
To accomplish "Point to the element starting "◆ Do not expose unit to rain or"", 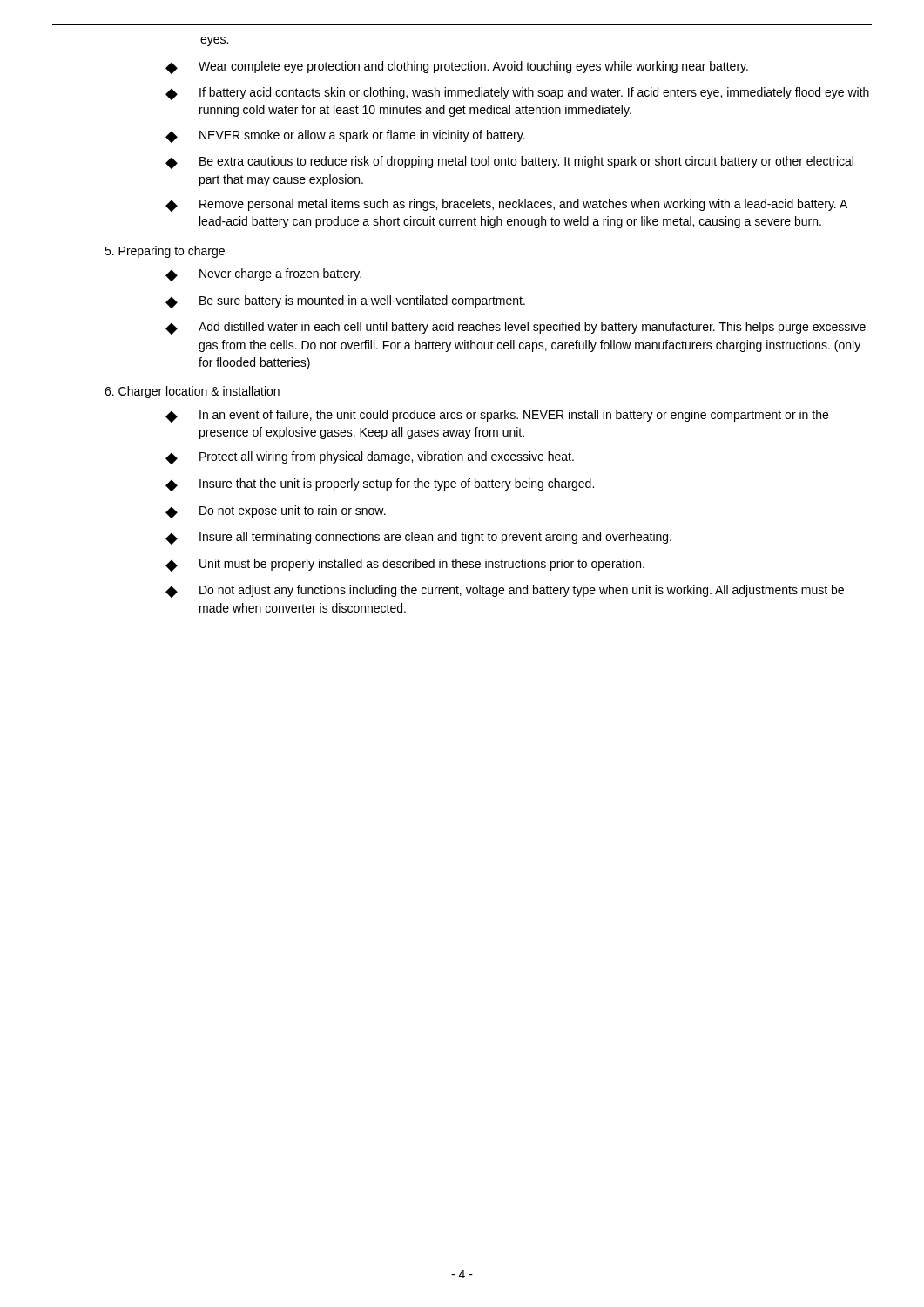I will (x=276, y=512).
